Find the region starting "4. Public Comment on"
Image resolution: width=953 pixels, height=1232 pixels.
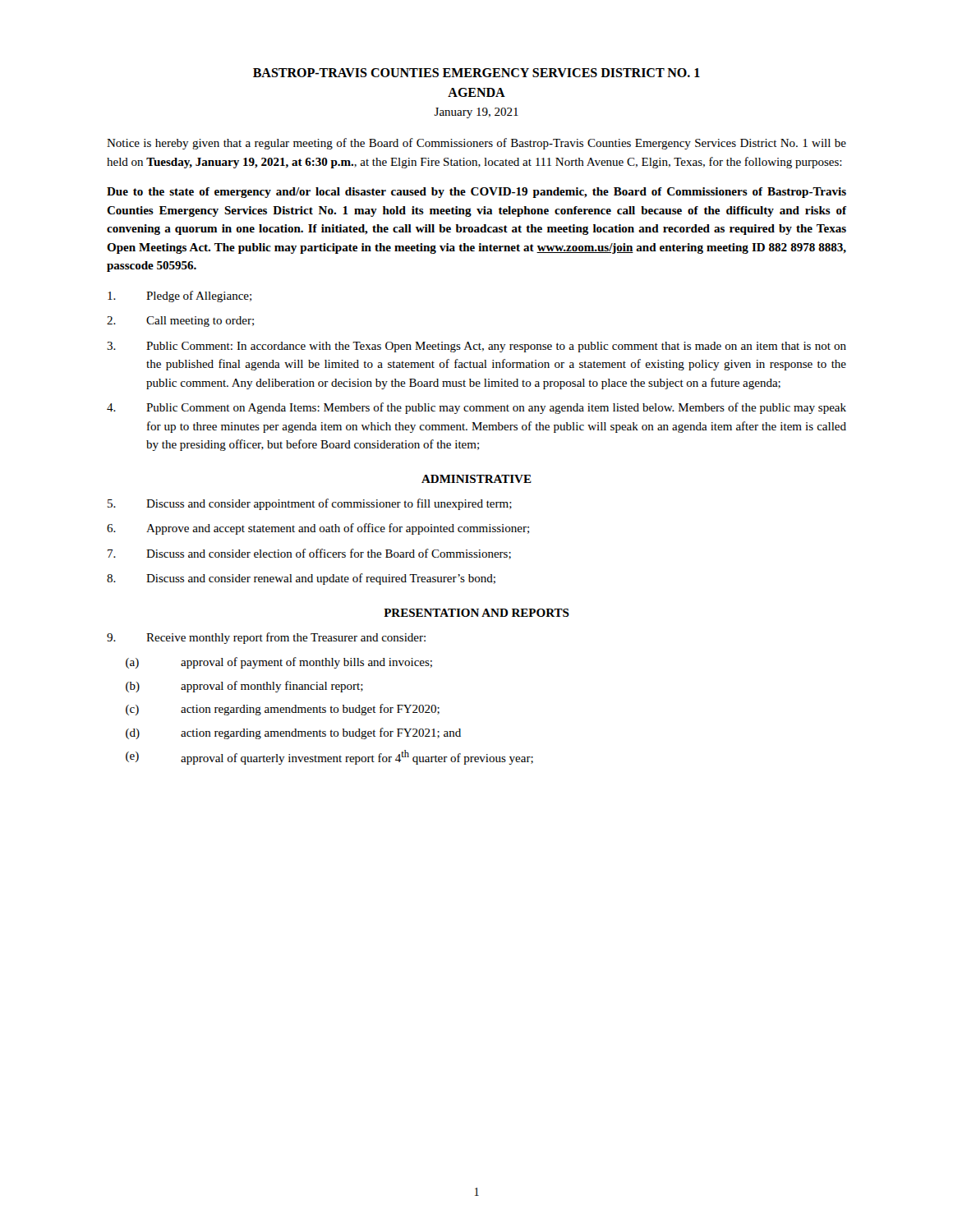(476, 426)
